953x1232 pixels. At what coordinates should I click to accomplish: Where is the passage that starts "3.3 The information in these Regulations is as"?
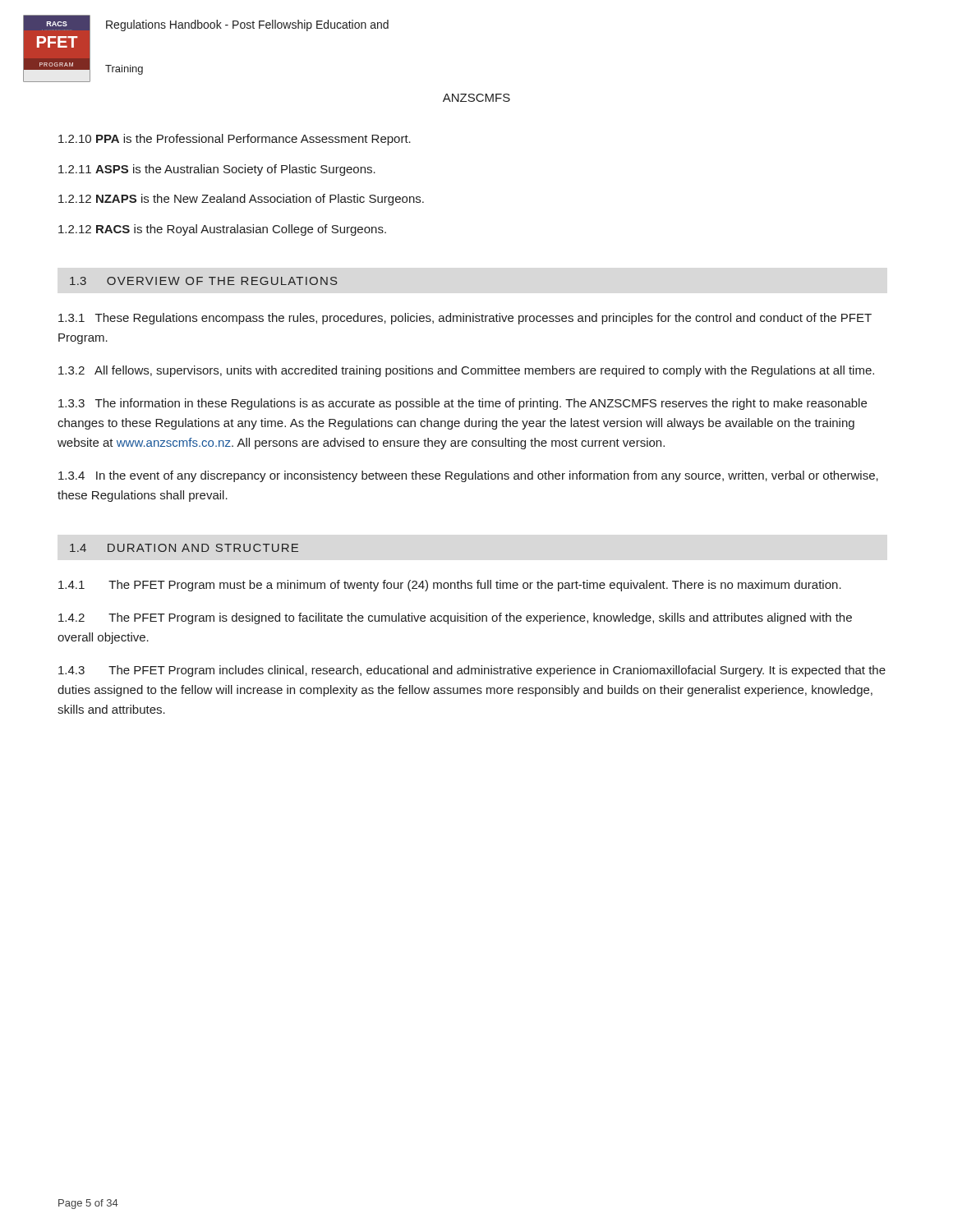tap(462, 423)
